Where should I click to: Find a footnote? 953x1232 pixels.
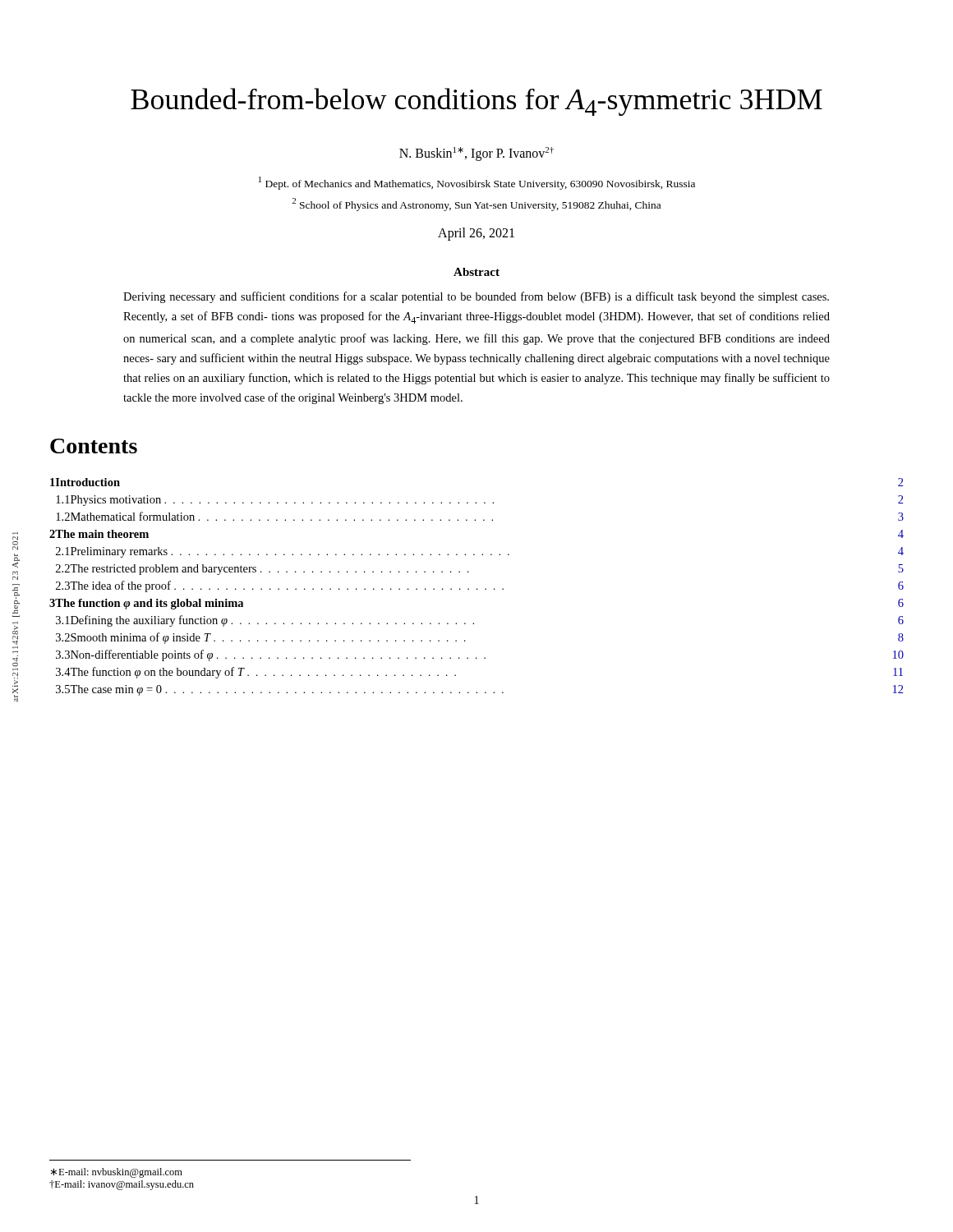pos(230,1178)
